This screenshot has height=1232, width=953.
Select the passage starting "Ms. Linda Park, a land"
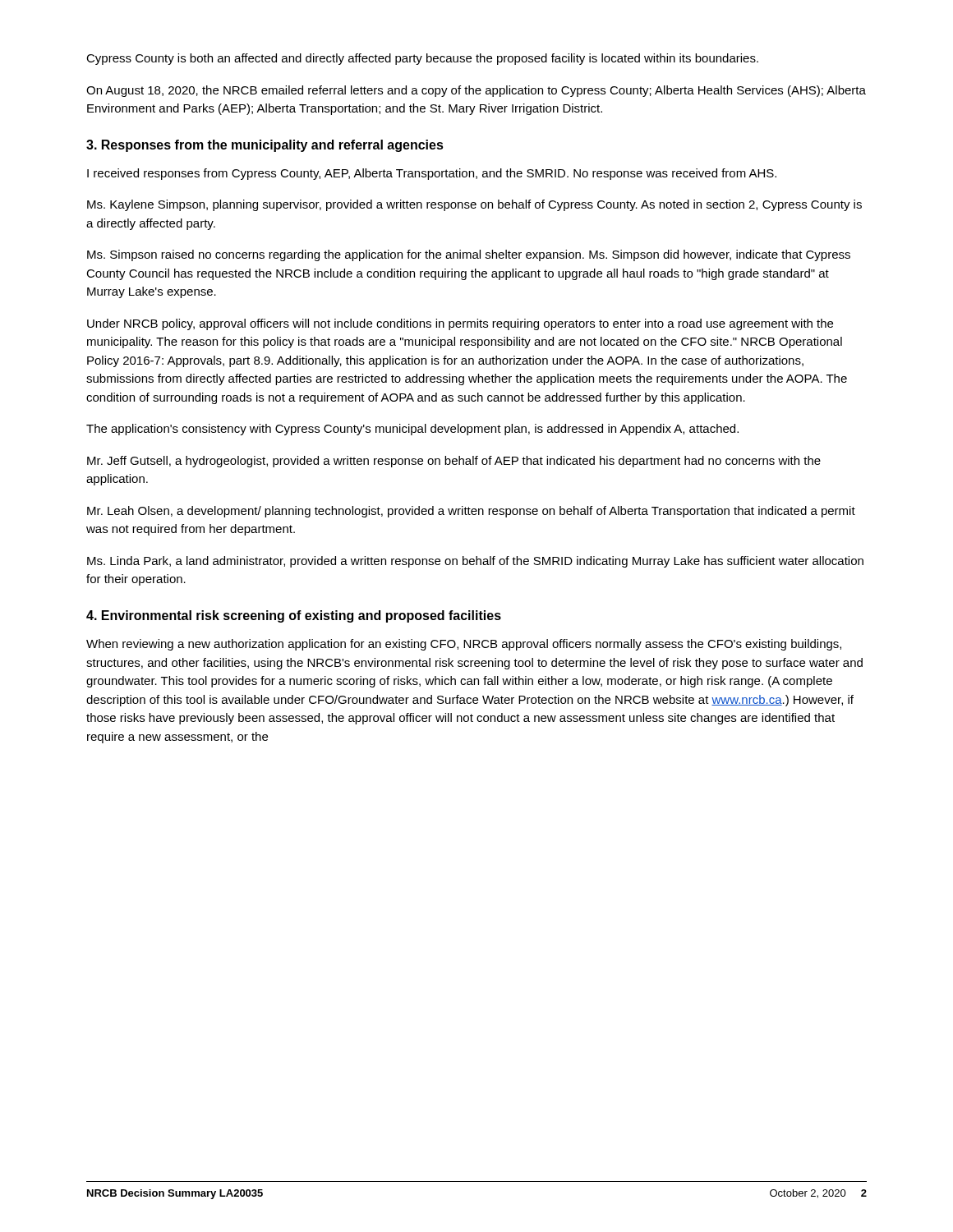475,570
